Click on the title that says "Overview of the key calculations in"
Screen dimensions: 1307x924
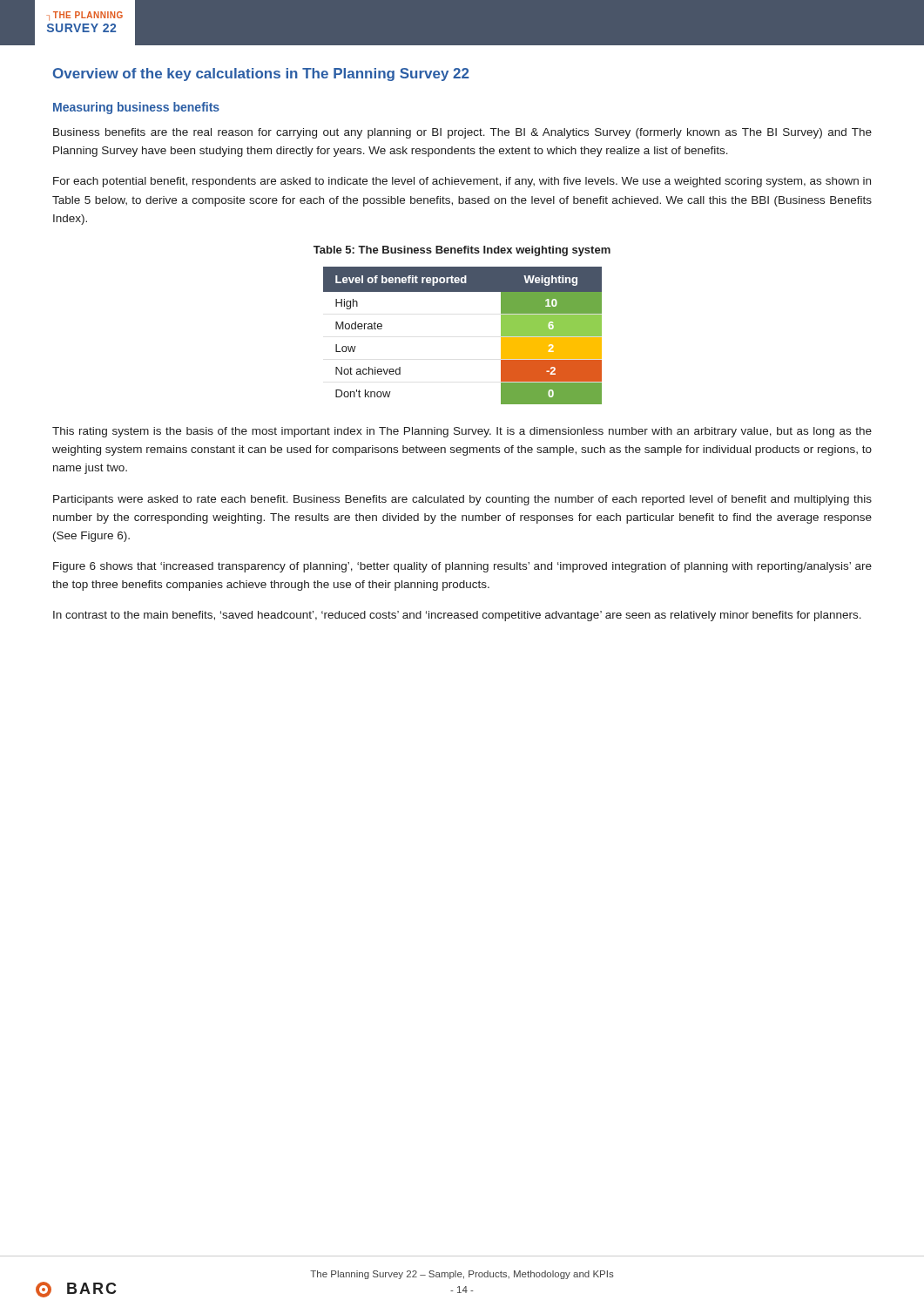(x=261, y=74)
